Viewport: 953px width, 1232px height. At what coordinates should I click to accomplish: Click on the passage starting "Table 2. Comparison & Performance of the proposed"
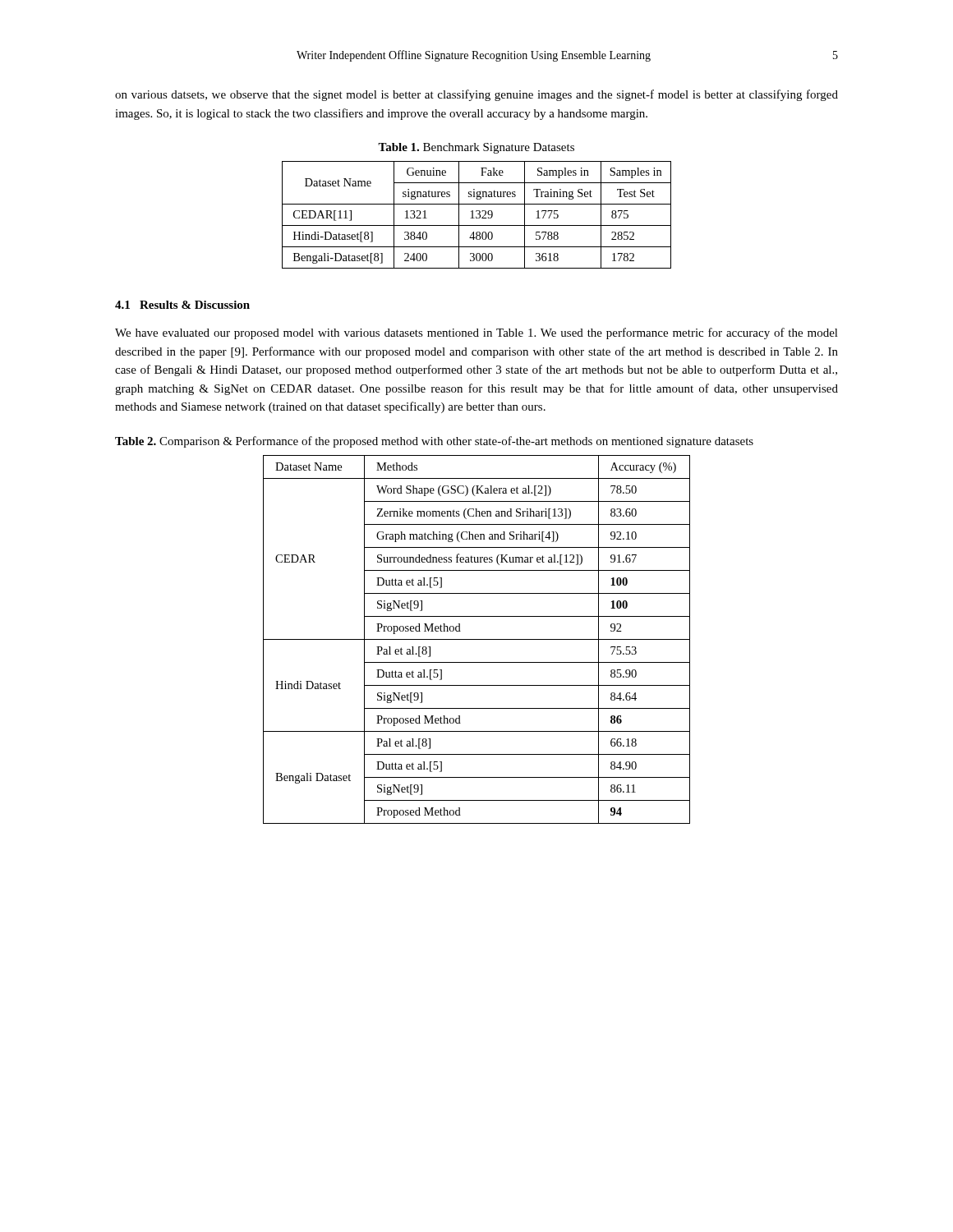click(x=434, y=441)
